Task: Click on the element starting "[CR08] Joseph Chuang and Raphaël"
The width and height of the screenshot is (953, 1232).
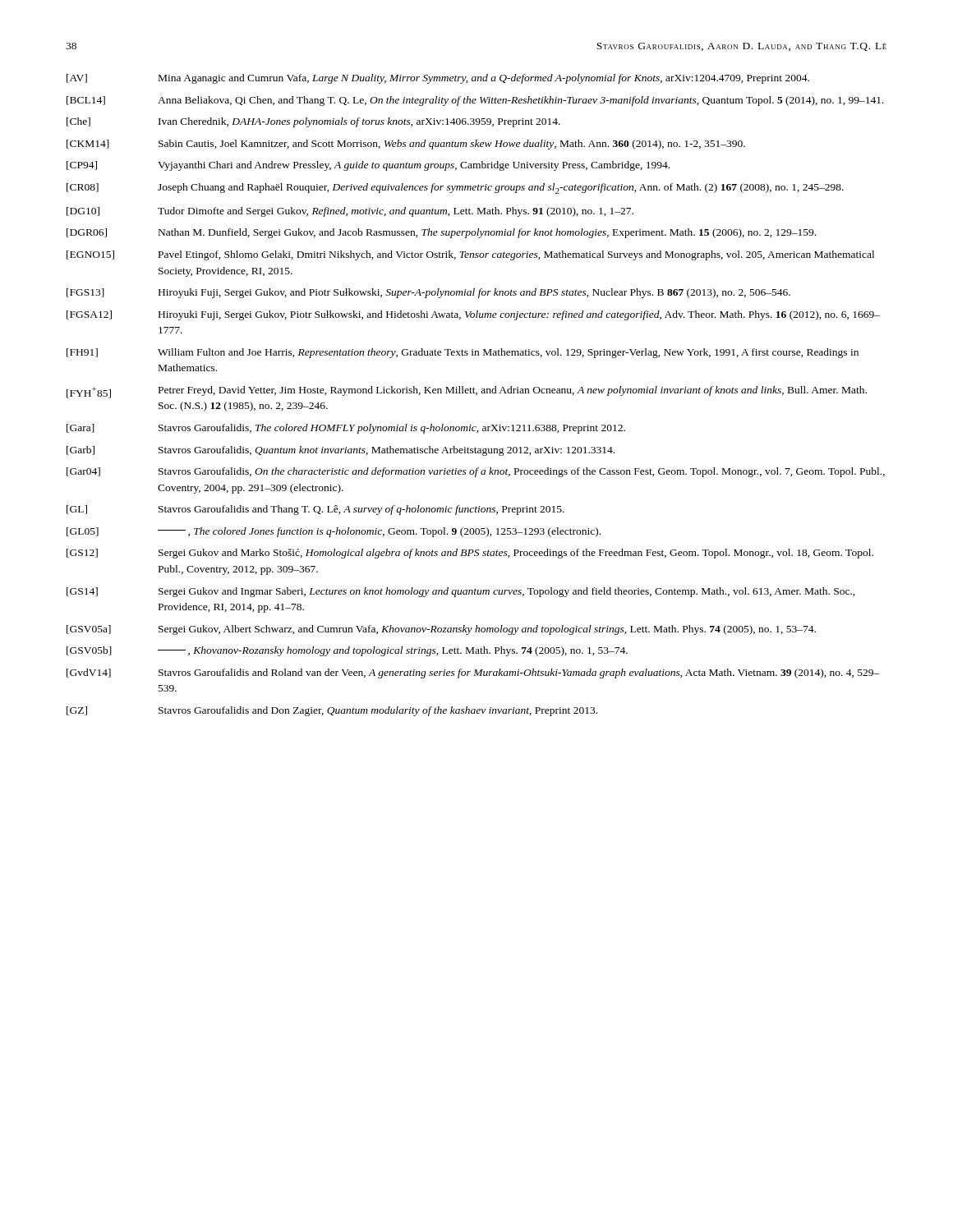Action: [476, 188]
